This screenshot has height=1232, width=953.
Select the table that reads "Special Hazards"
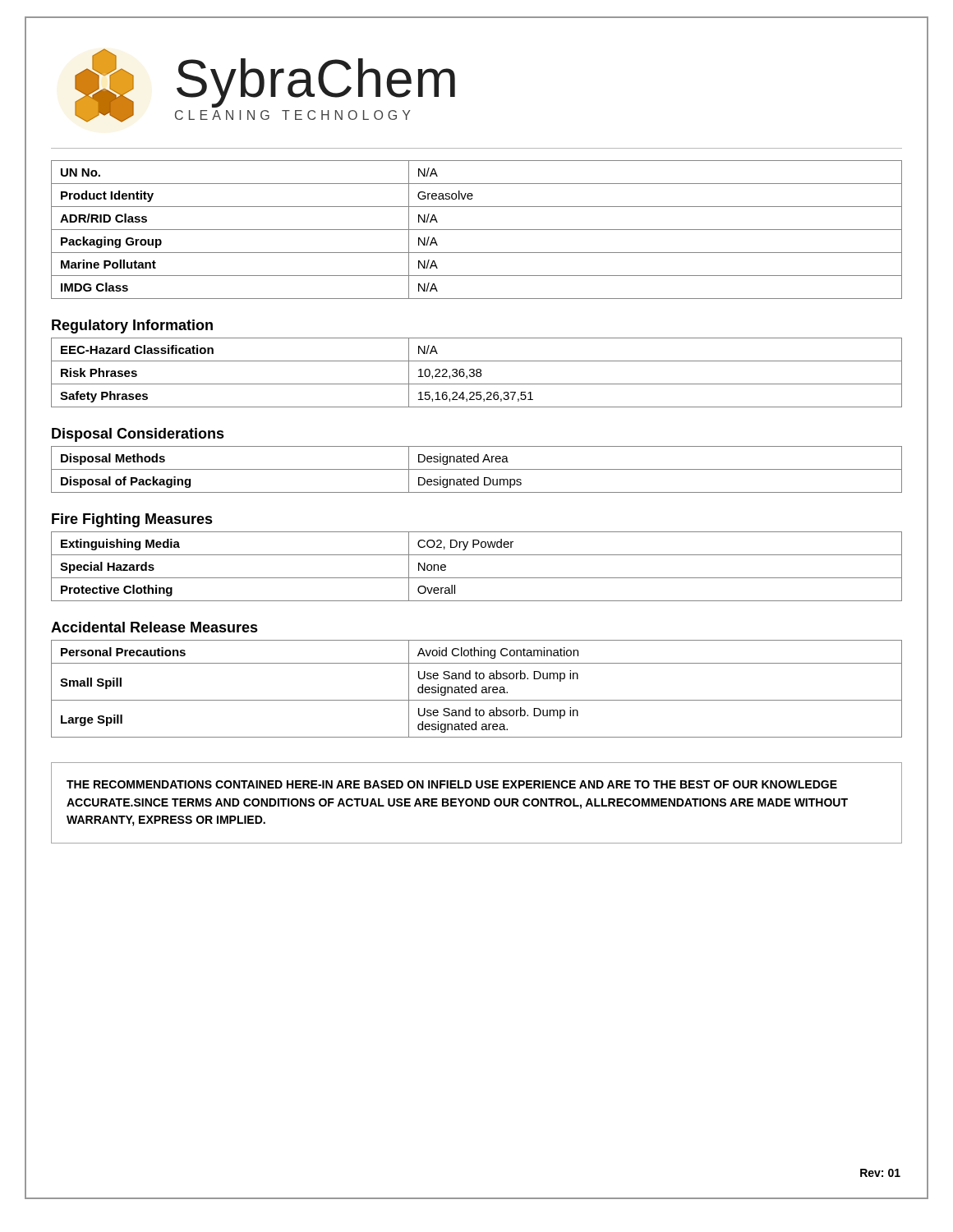pos(476,566)
